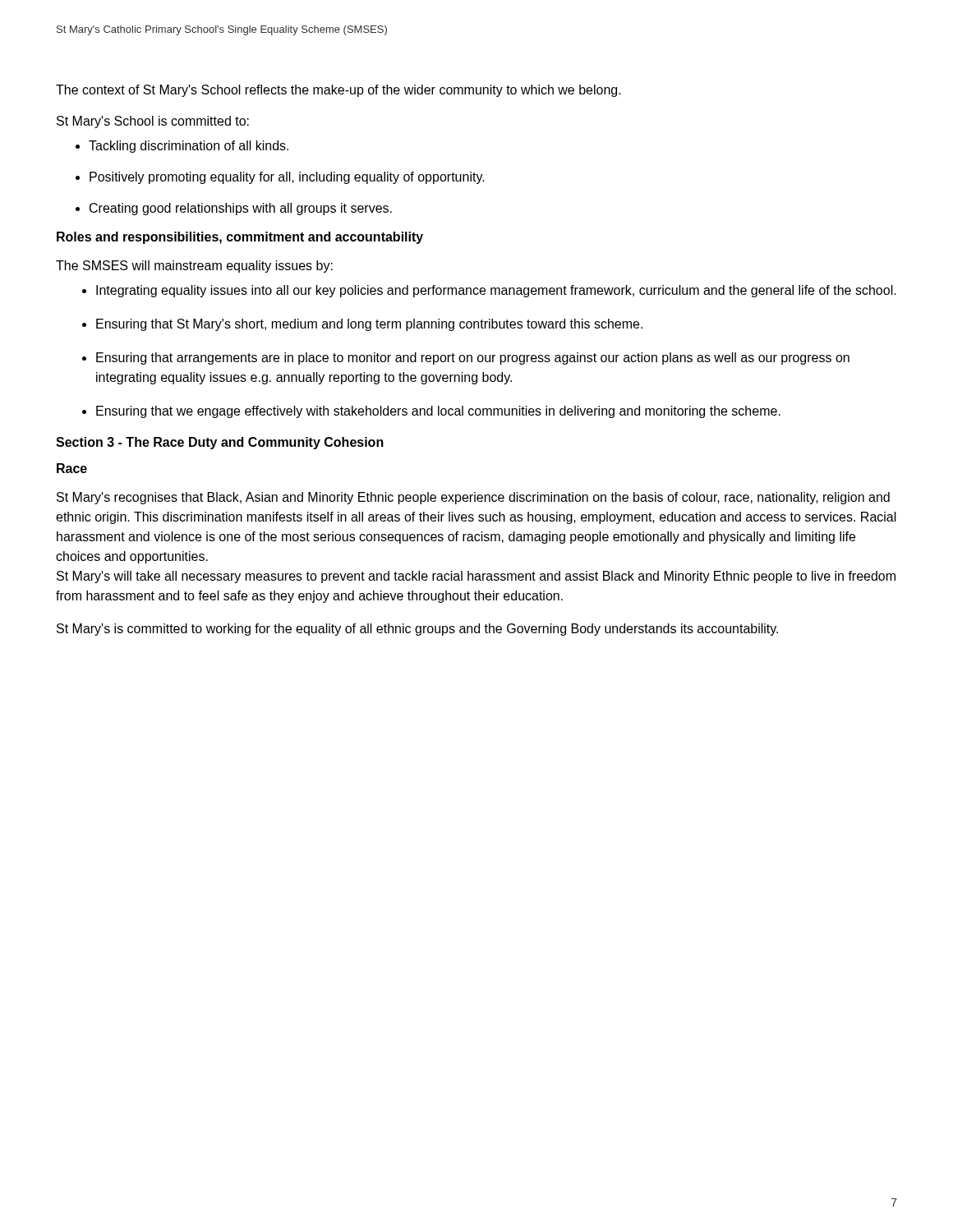Find the list item that says "Ensuring that we engage effectively with"
Viewport: 953px width, 1232px height.
pyautogui.click(x=438, y=411)
